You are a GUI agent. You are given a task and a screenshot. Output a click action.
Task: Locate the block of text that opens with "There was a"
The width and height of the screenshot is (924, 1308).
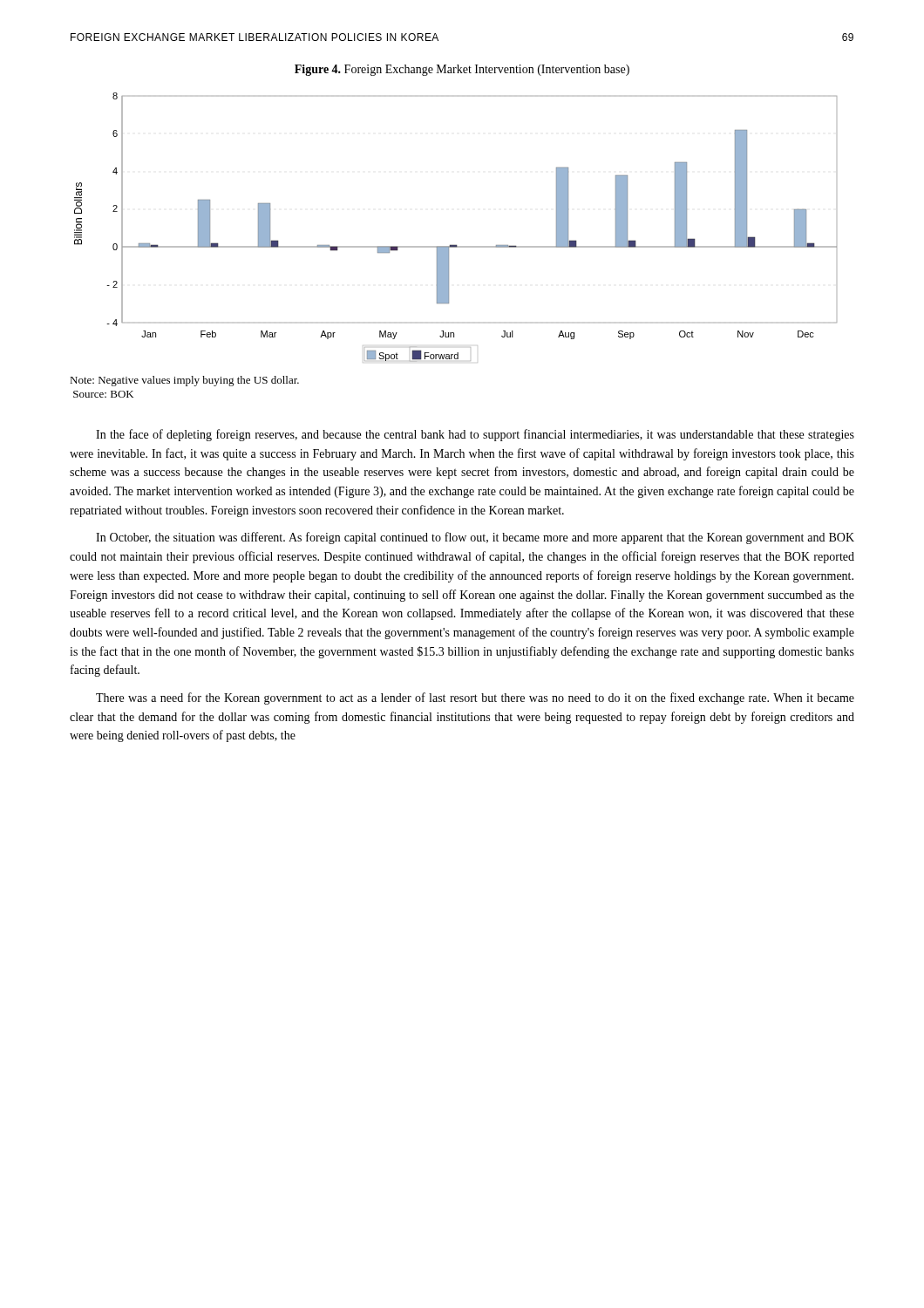click(x=462, y=717)
